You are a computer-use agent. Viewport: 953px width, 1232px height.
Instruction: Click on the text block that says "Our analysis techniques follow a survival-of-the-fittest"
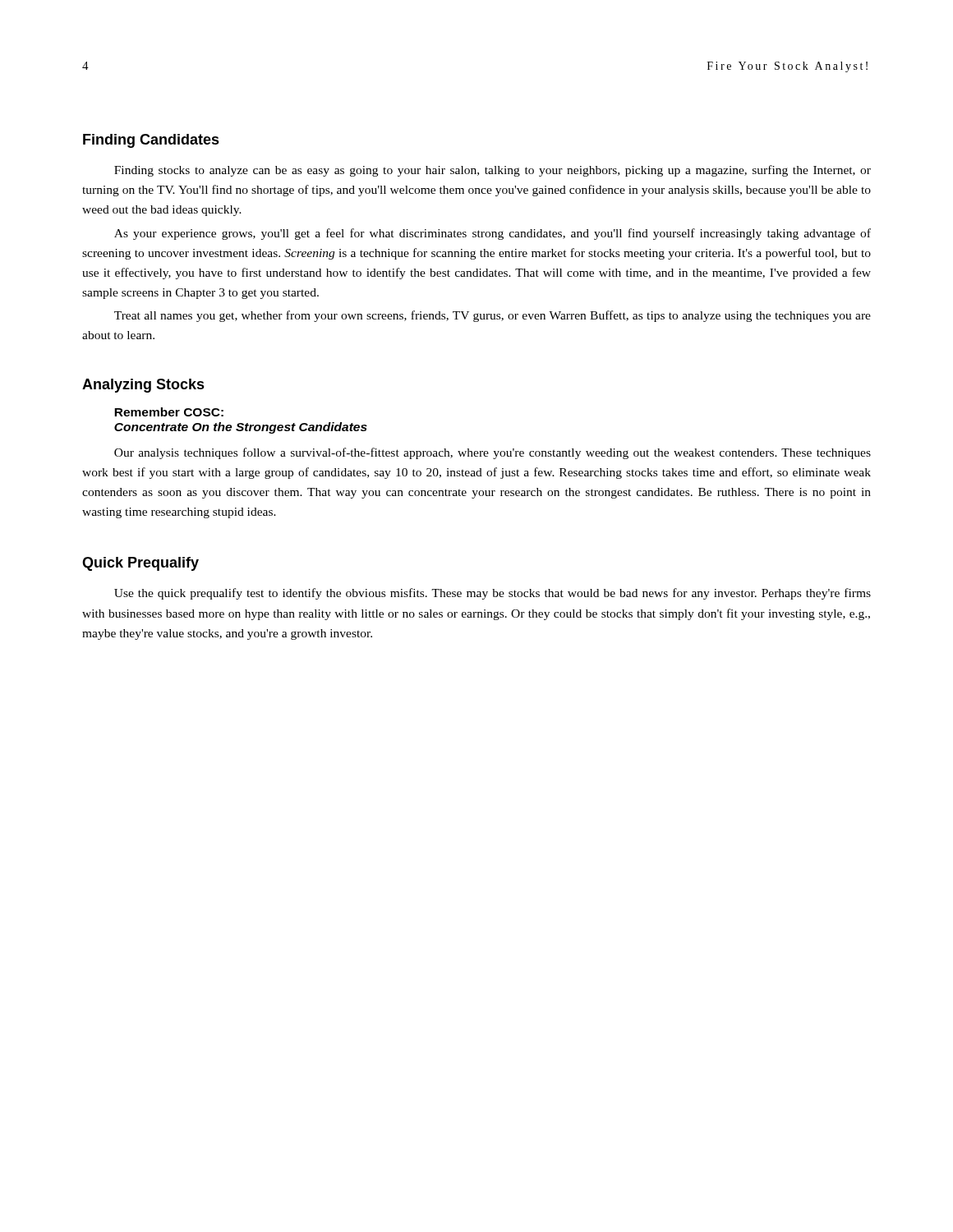[x=476, y=483]
